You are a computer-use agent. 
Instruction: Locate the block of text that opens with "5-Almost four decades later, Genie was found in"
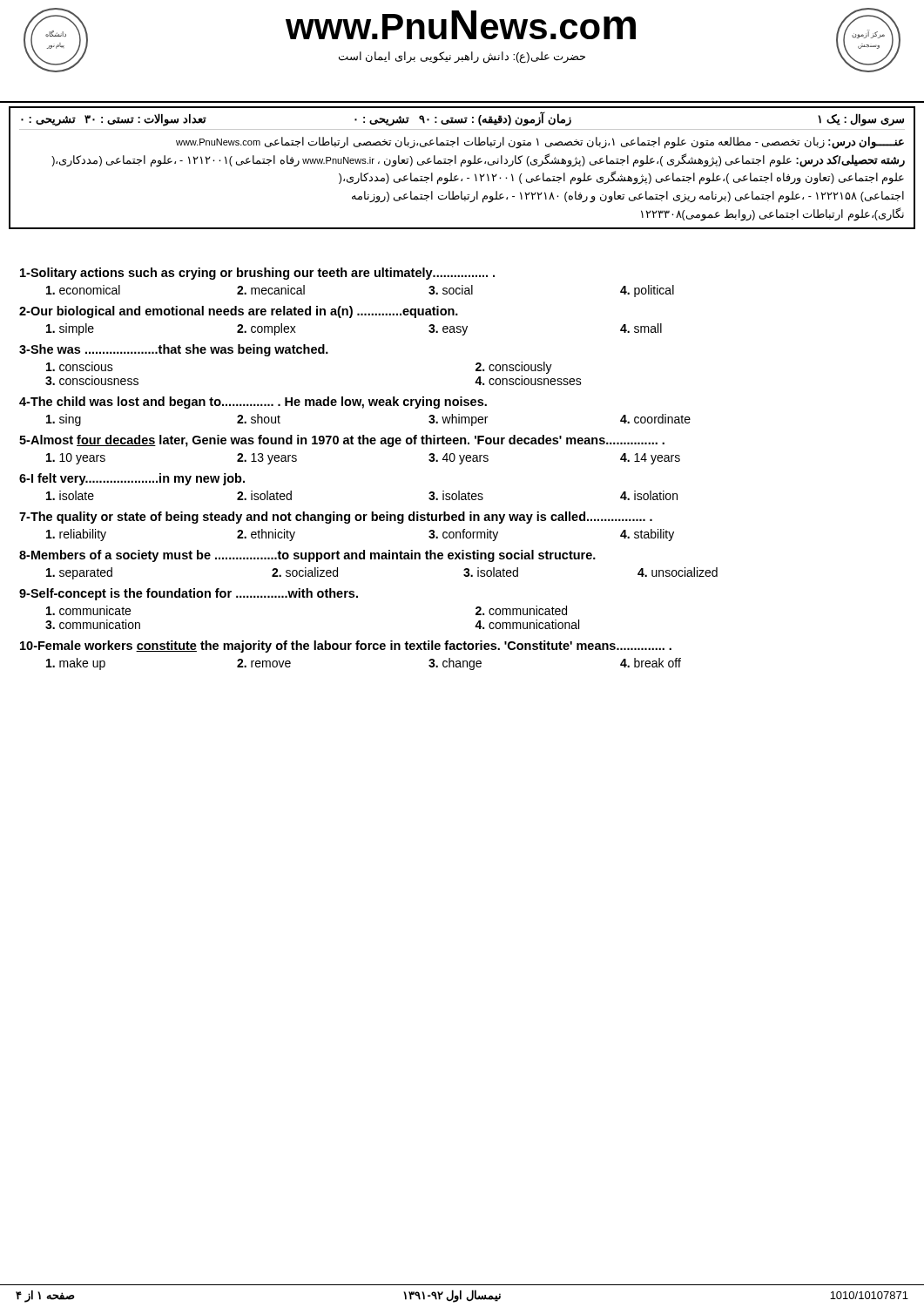pos(462,449)
